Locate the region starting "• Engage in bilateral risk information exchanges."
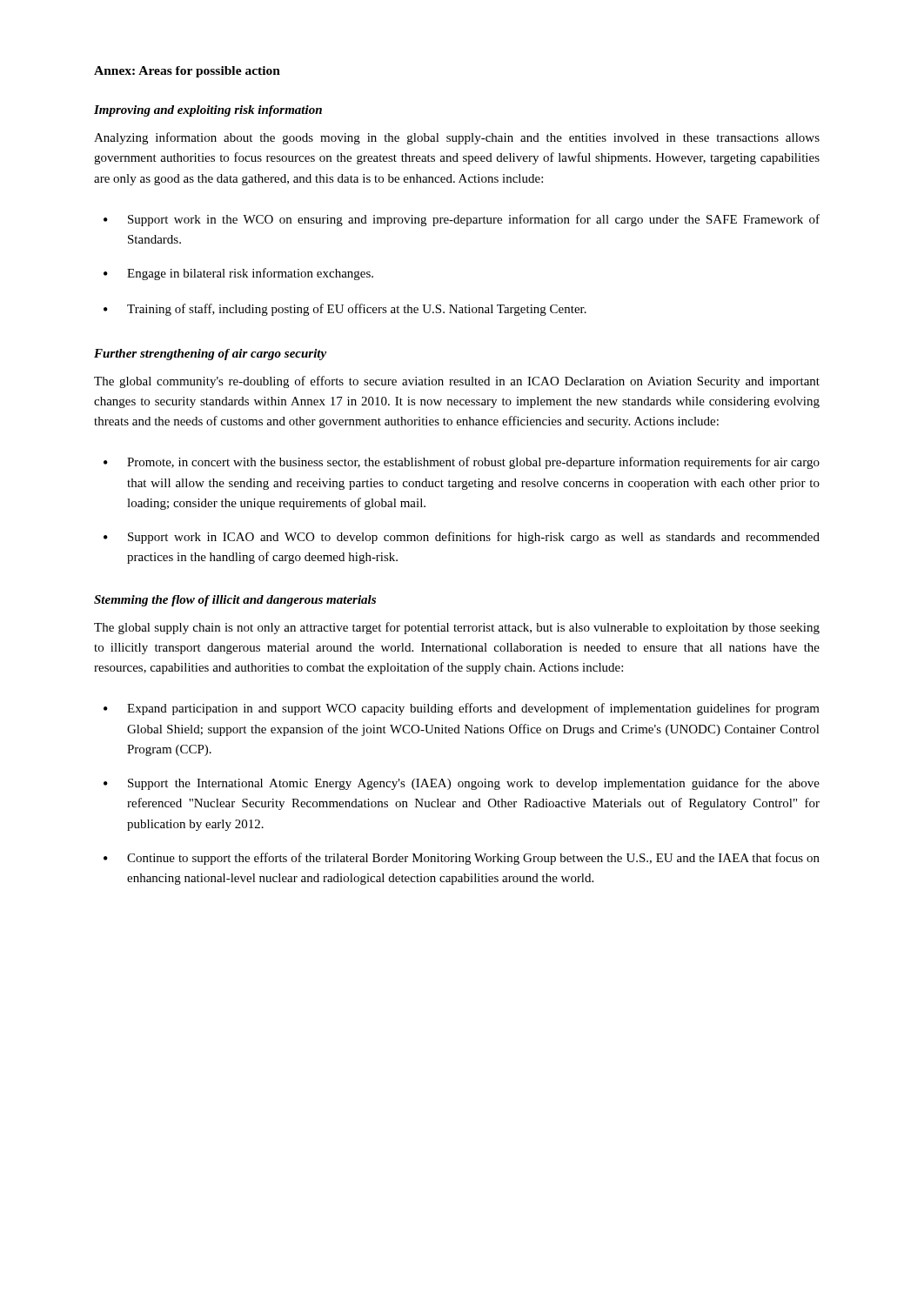Screen dimensions: 1305x924 (238, 274)
